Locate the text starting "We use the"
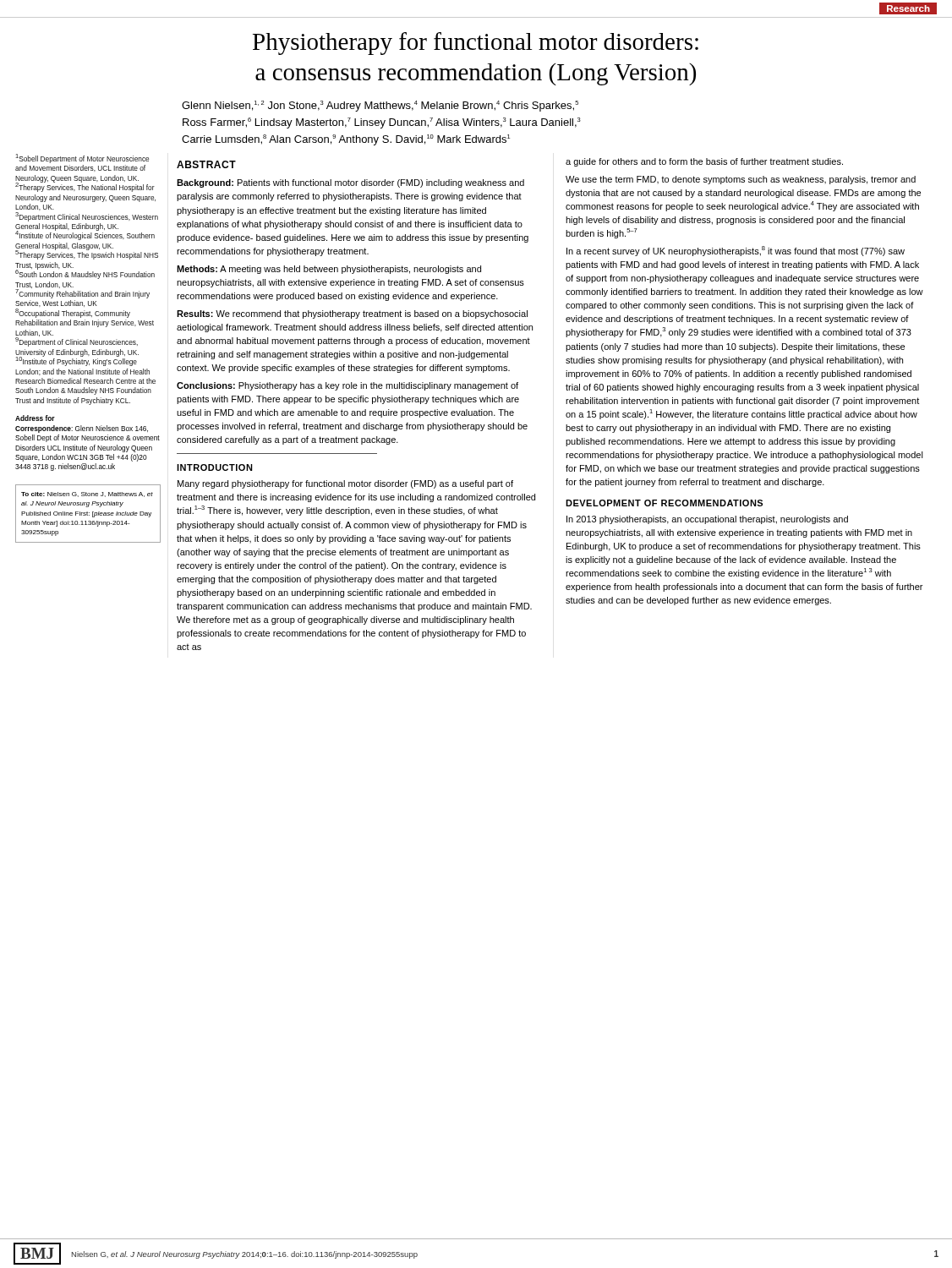This screenshot has height=1268, width=952. point(743,206)
